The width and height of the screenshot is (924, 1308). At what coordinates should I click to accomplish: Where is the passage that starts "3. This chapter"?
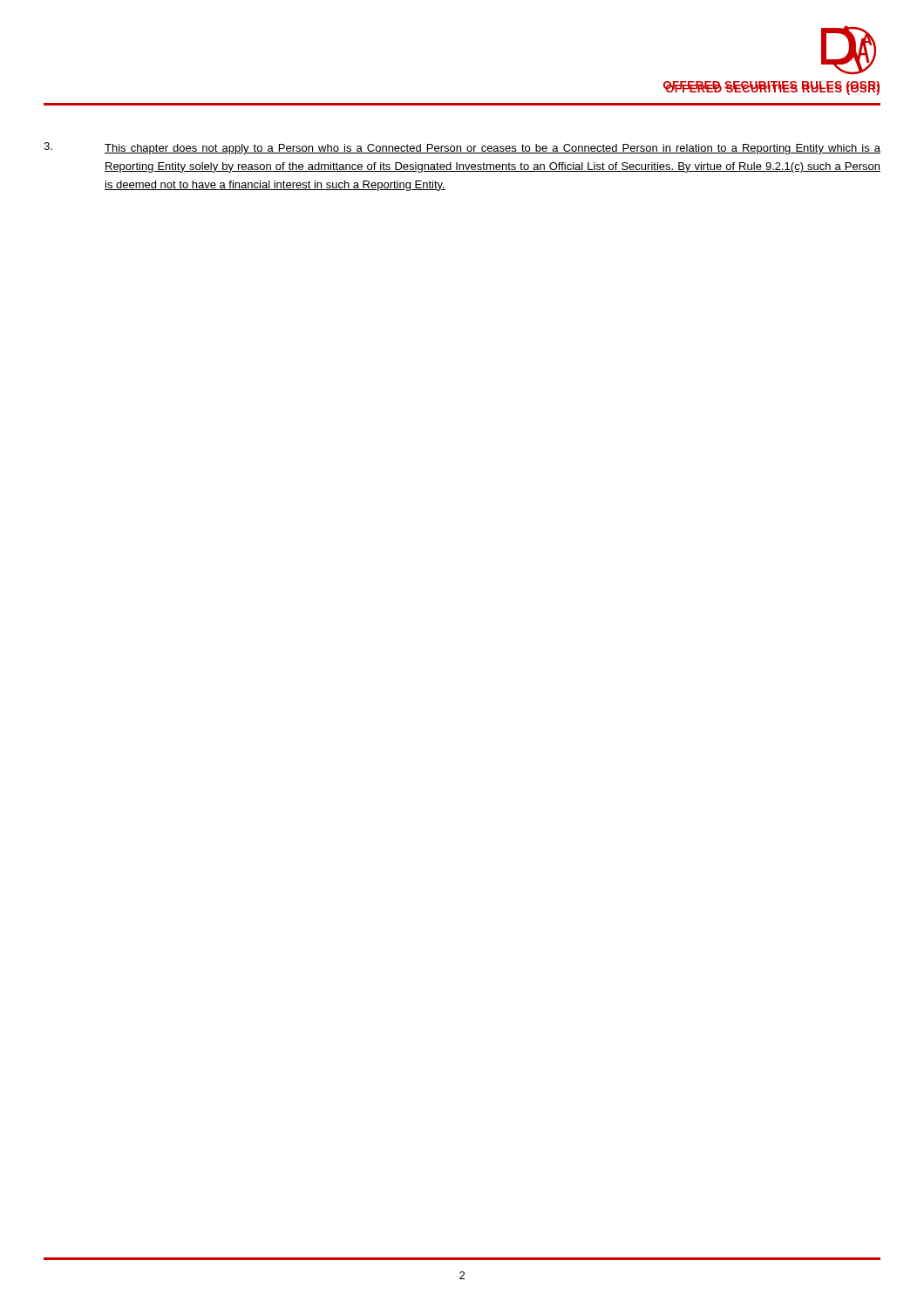(x=462, y=167)
